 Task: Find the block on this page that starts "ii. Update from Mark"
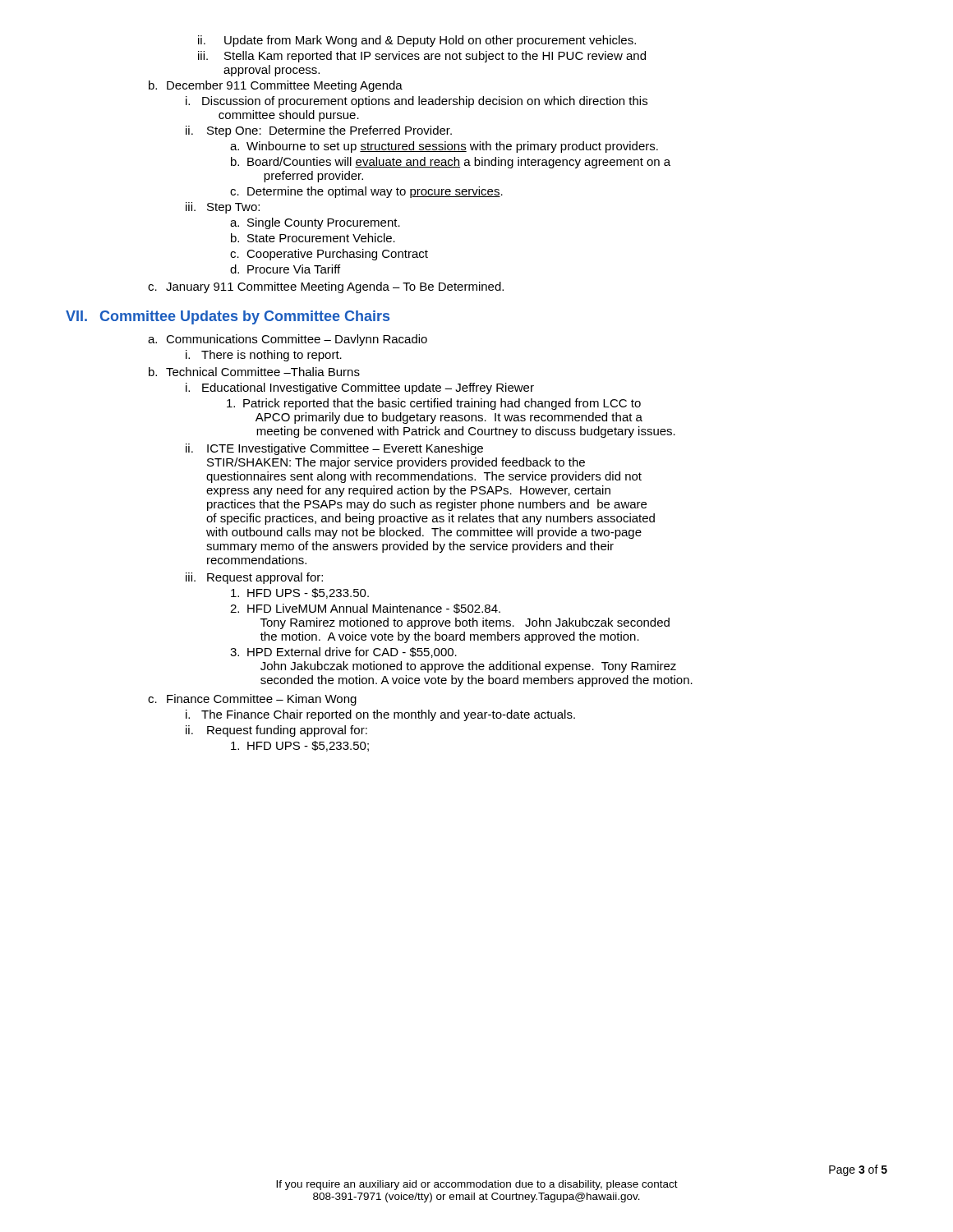point(417,40)
